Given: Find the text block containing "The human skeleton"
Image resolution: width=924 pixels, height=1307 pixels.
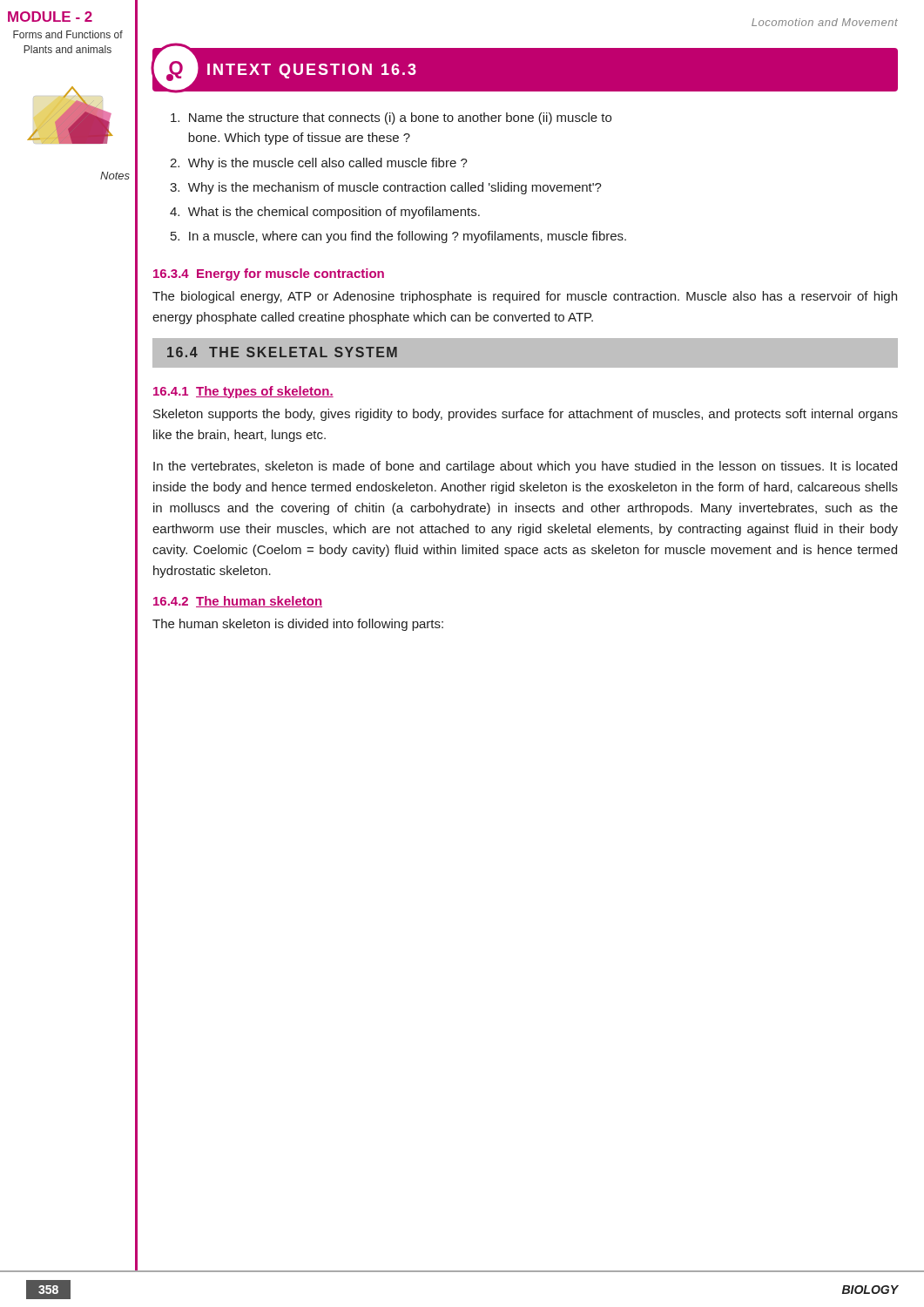Looking at the screenshot, I should [x=298, y=623].
